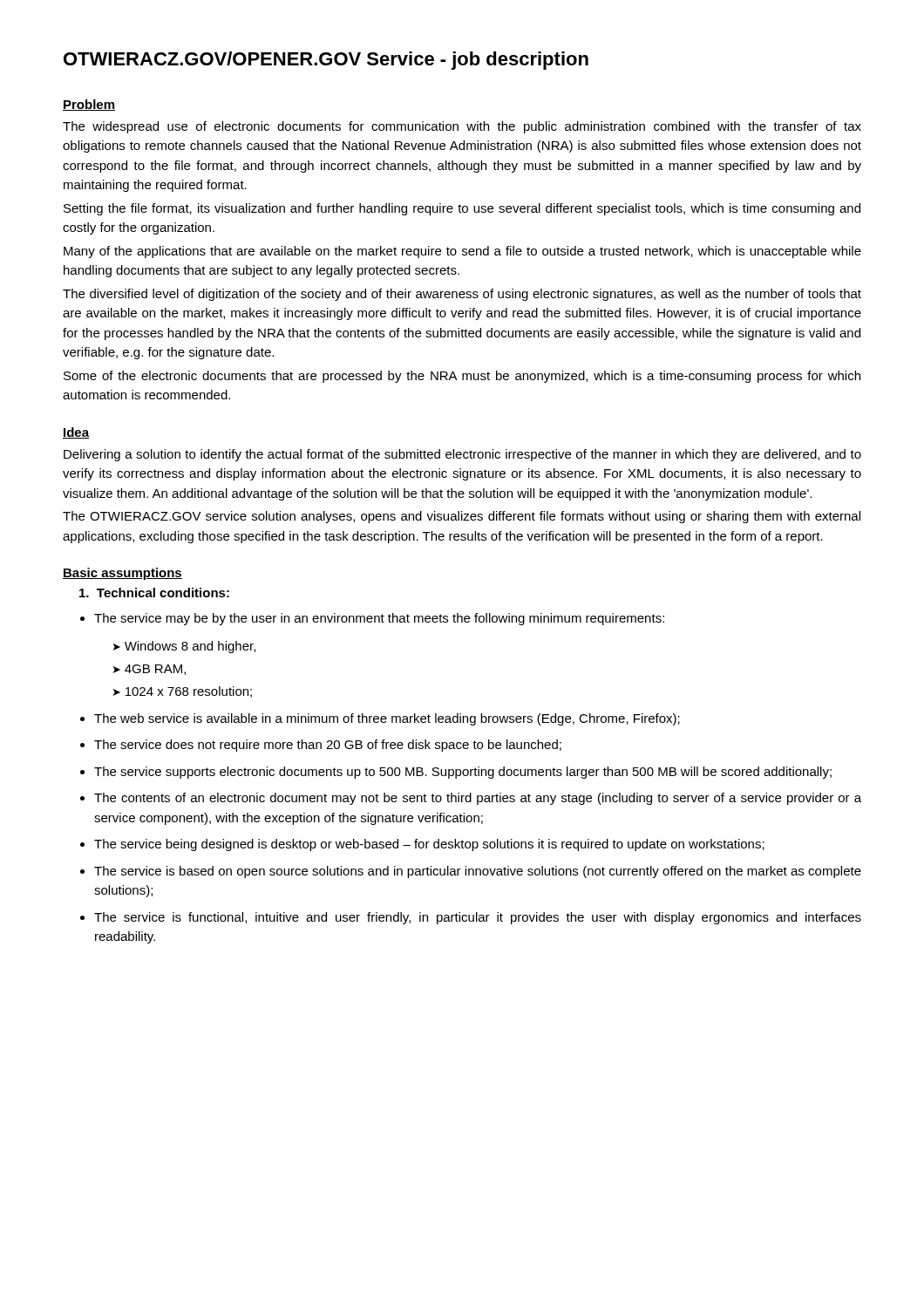The image size is (924, 1308).
Task: Locate the title that reads "OTWIERACZ.GOV/OPENER.GOV Service - job"
Action: (x=326, y=59)
